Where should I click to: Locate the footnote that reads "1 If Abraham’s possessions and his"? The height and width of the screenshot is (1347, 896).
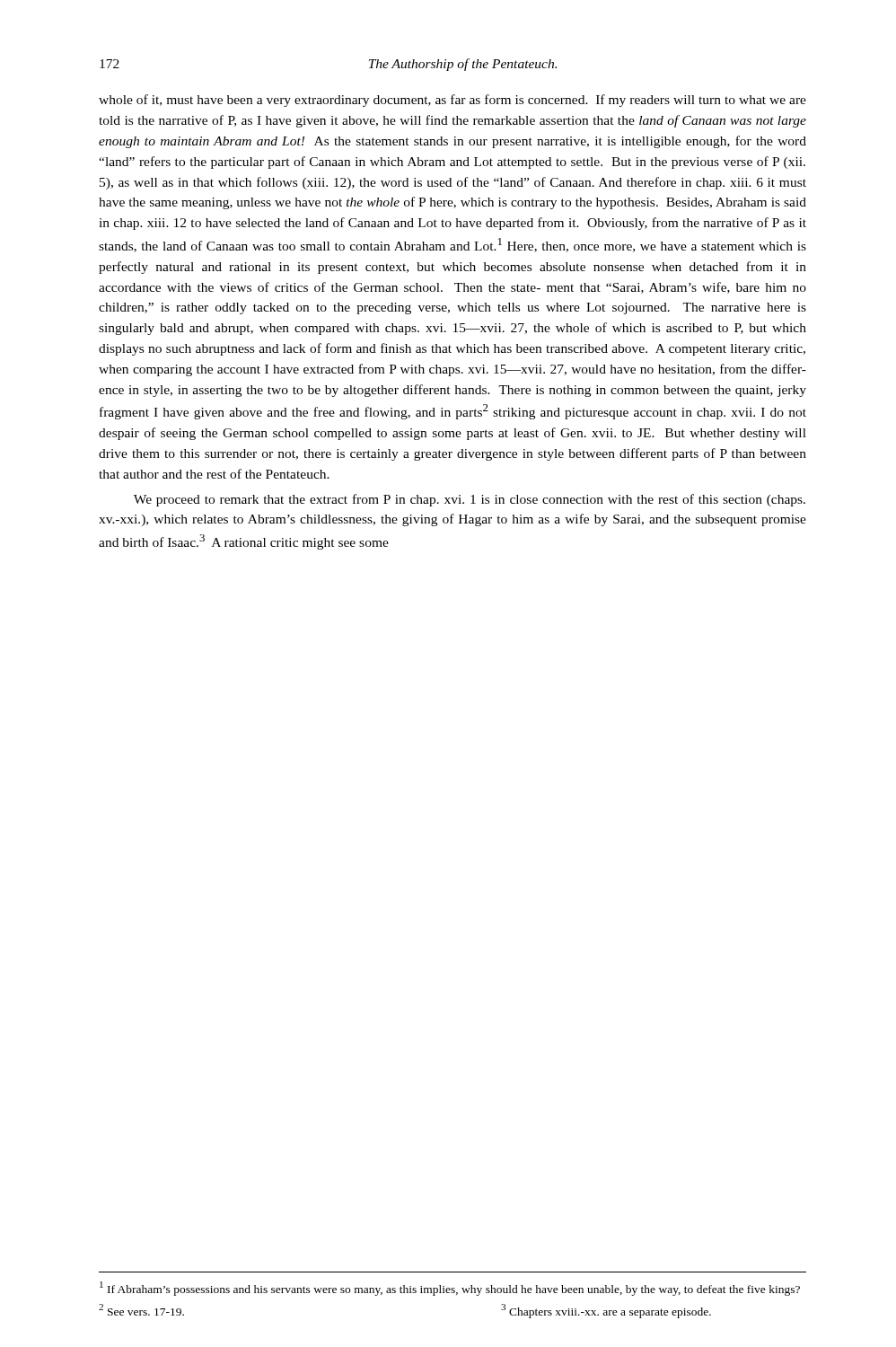point(452,1288)
